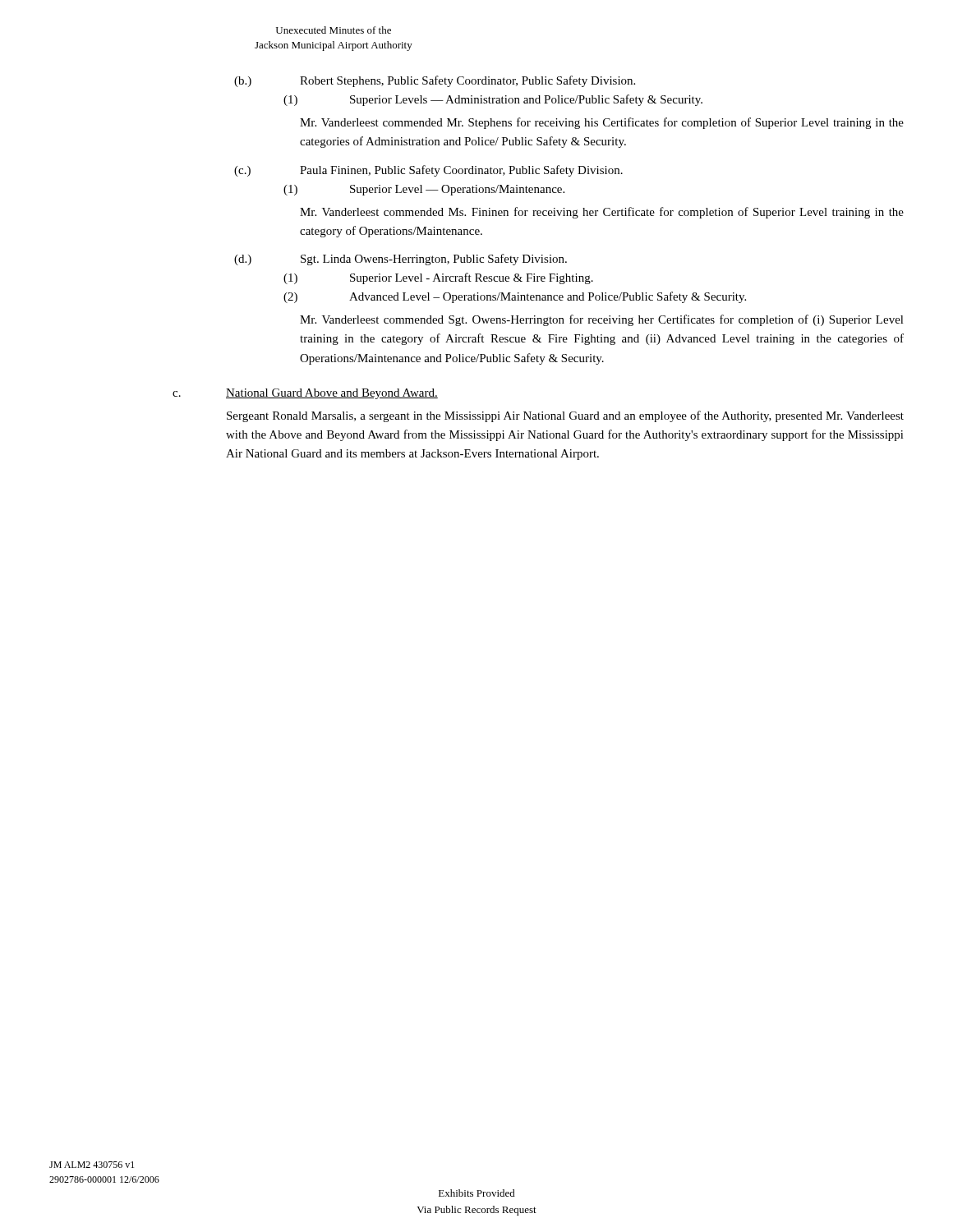Click the passage that begins "(b.) Robert Stephens, Public Safety Coordinator, Public"
Screen dimensions: 1232x953
point(505,81)
